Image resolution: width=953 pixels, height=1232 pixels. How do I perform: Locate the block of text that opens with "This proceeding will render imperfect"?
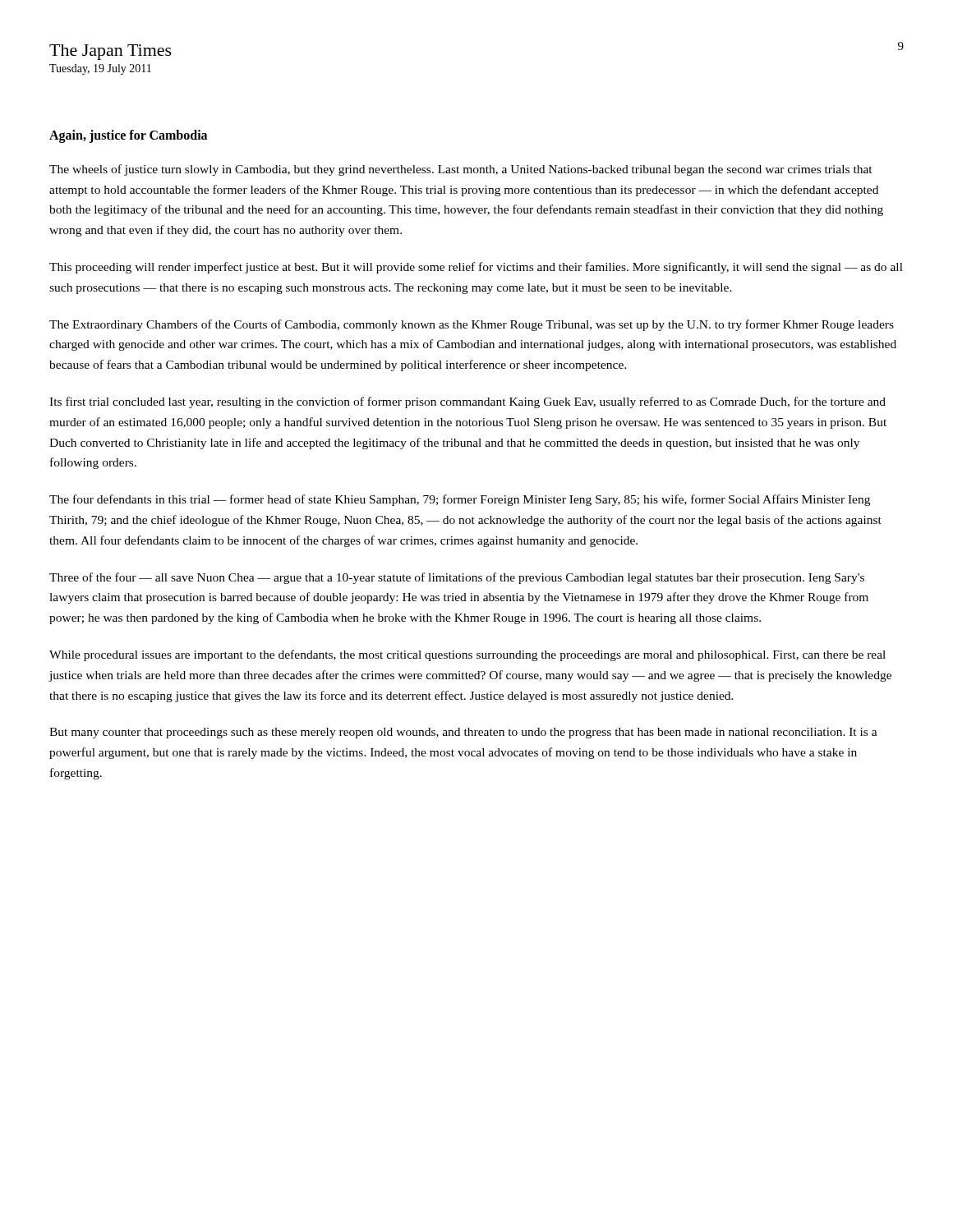476,277
